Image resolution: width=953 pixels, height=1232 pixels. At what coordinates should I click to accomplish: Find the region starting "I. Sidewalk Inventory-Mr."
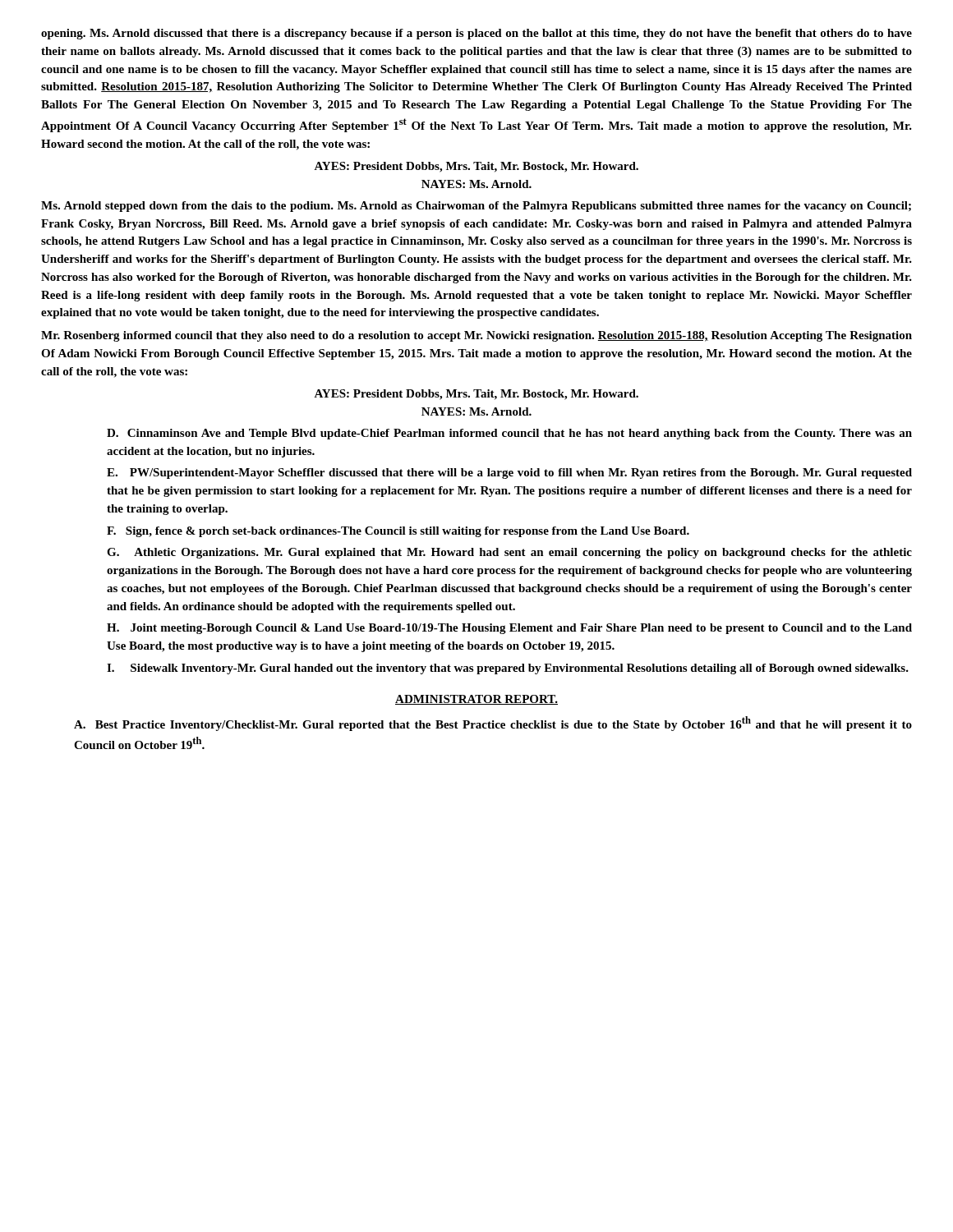coord(508,668)
